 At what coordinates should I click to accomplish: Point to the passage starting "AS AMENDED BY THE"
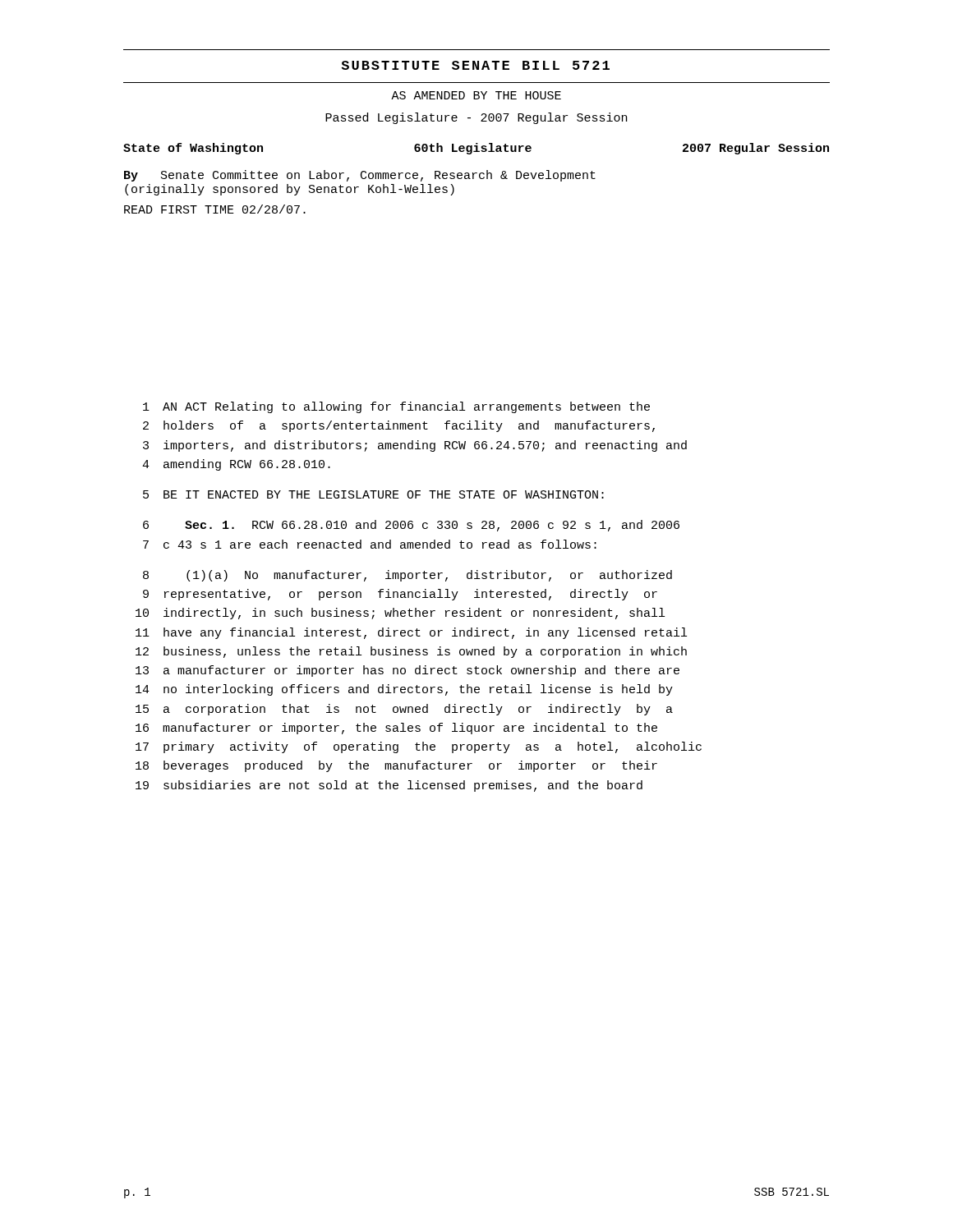click(x=476, y=97)
